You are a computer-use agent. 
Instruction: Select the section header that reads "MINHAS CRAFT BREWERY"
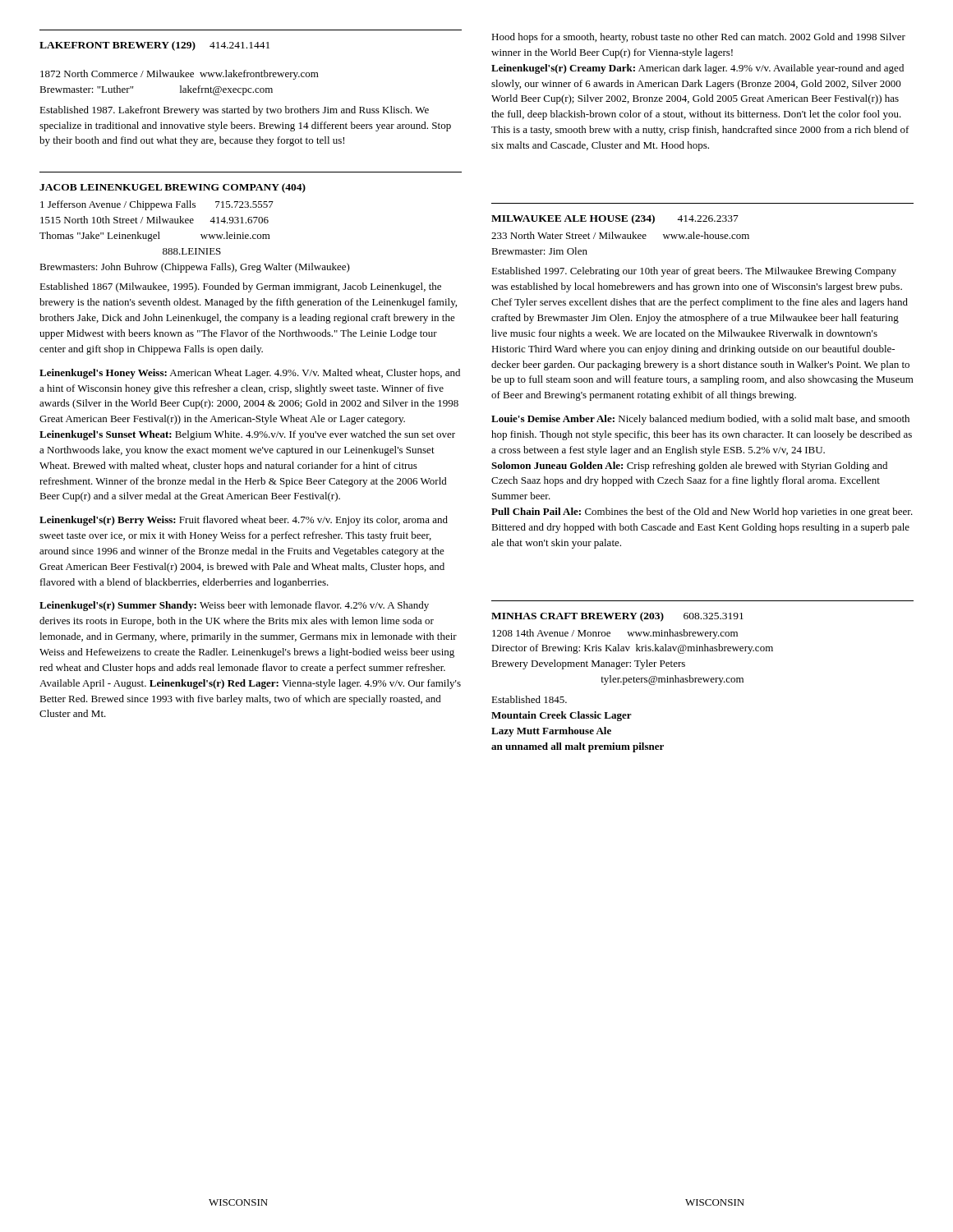[702, 611]
